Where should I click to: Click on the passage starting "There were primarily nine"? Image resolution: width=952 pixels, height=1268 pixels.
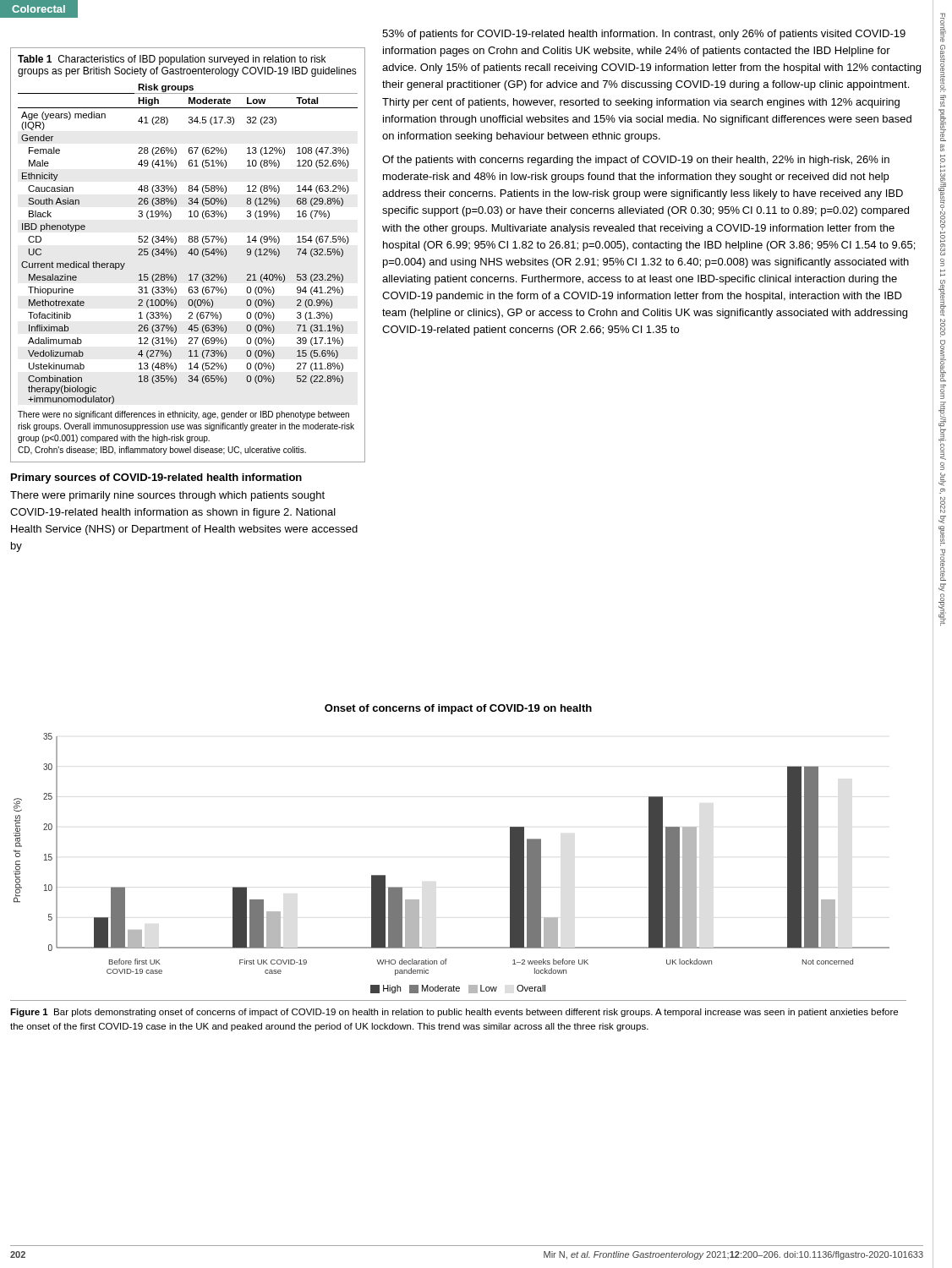184,520
